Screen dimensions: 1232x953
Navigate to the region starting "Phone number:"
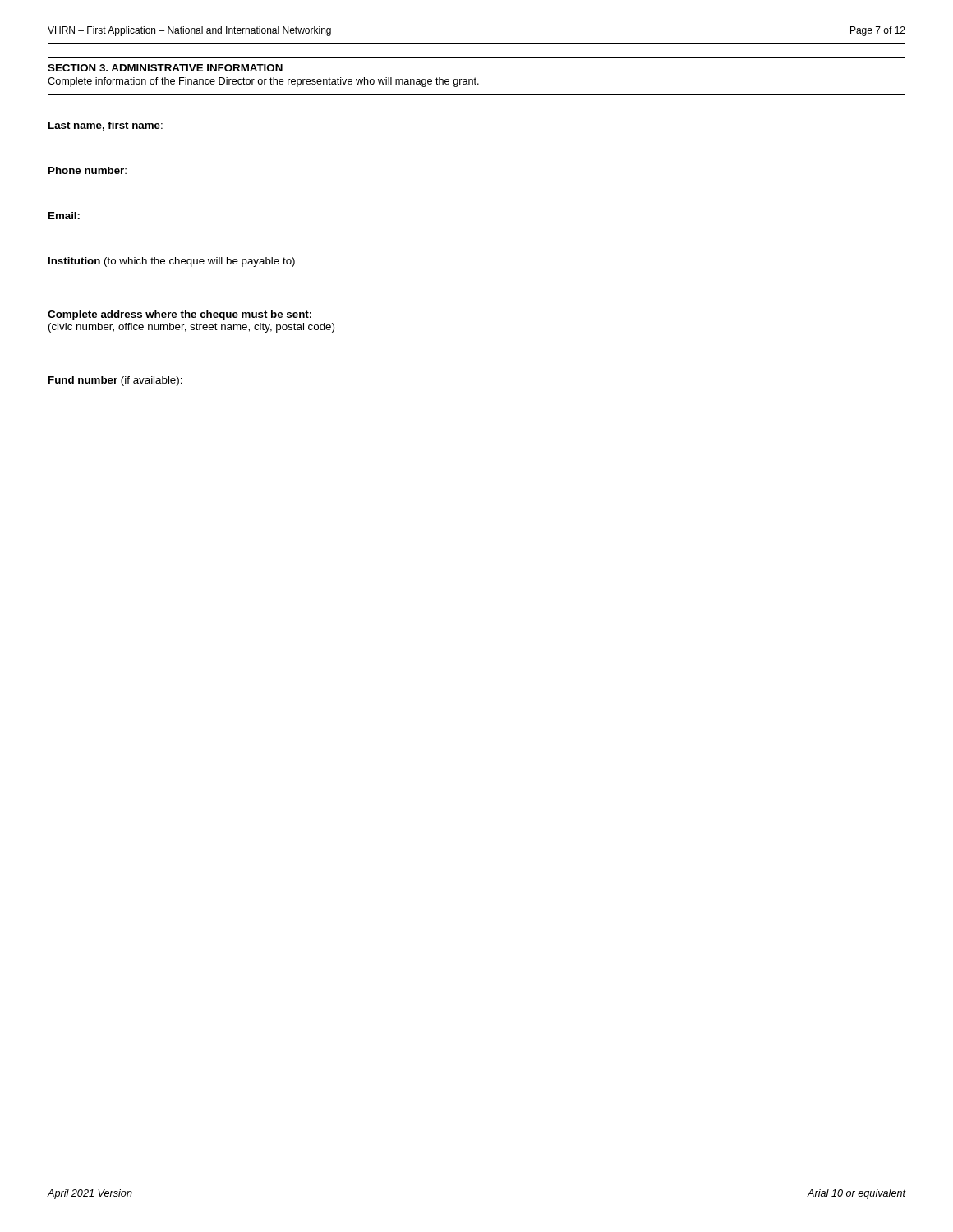[87, 170]
